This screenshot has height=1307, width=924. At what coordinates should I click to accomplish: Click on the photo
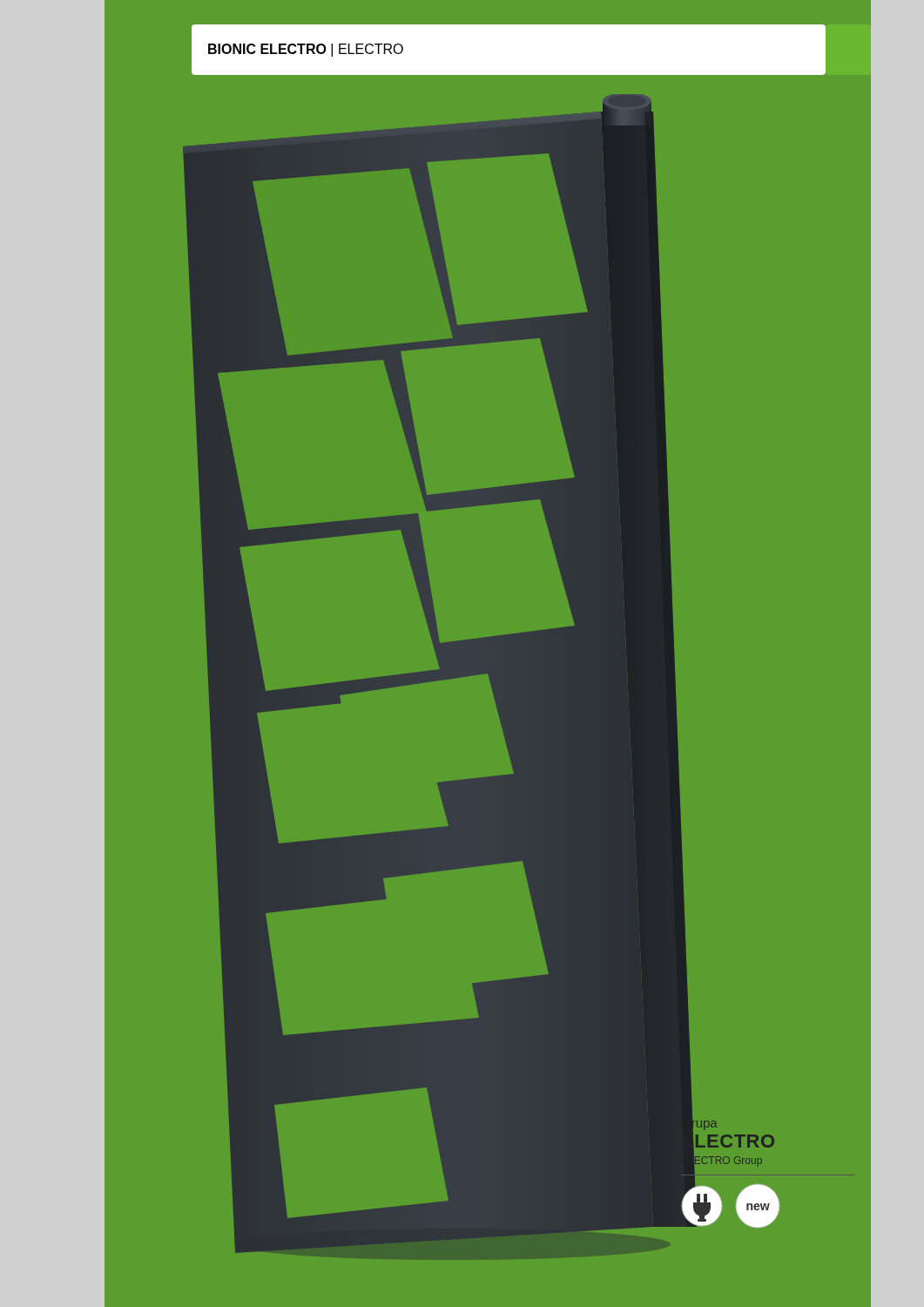point(409,678)
